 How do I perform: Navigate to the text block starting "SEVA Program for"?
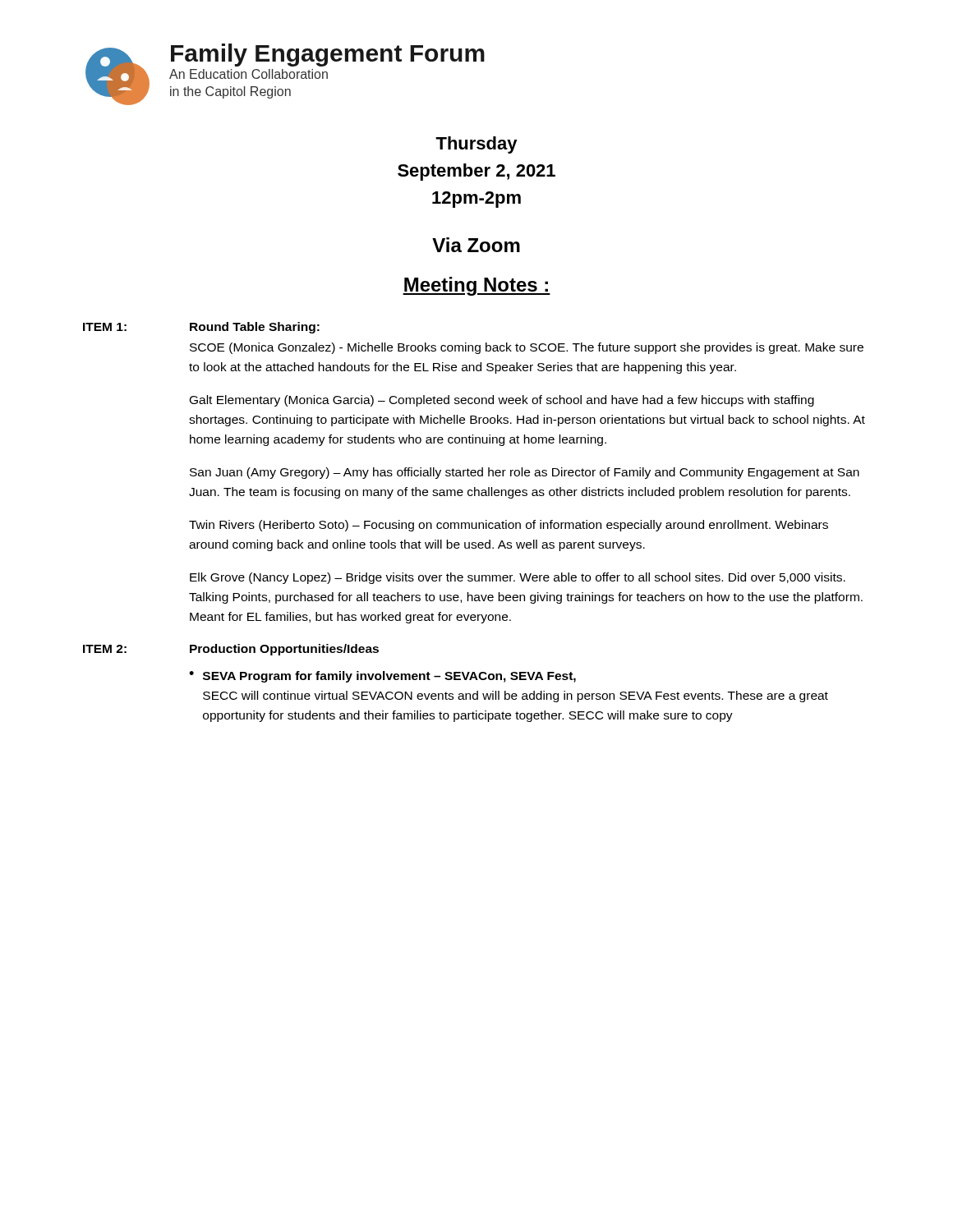(515, 695)
